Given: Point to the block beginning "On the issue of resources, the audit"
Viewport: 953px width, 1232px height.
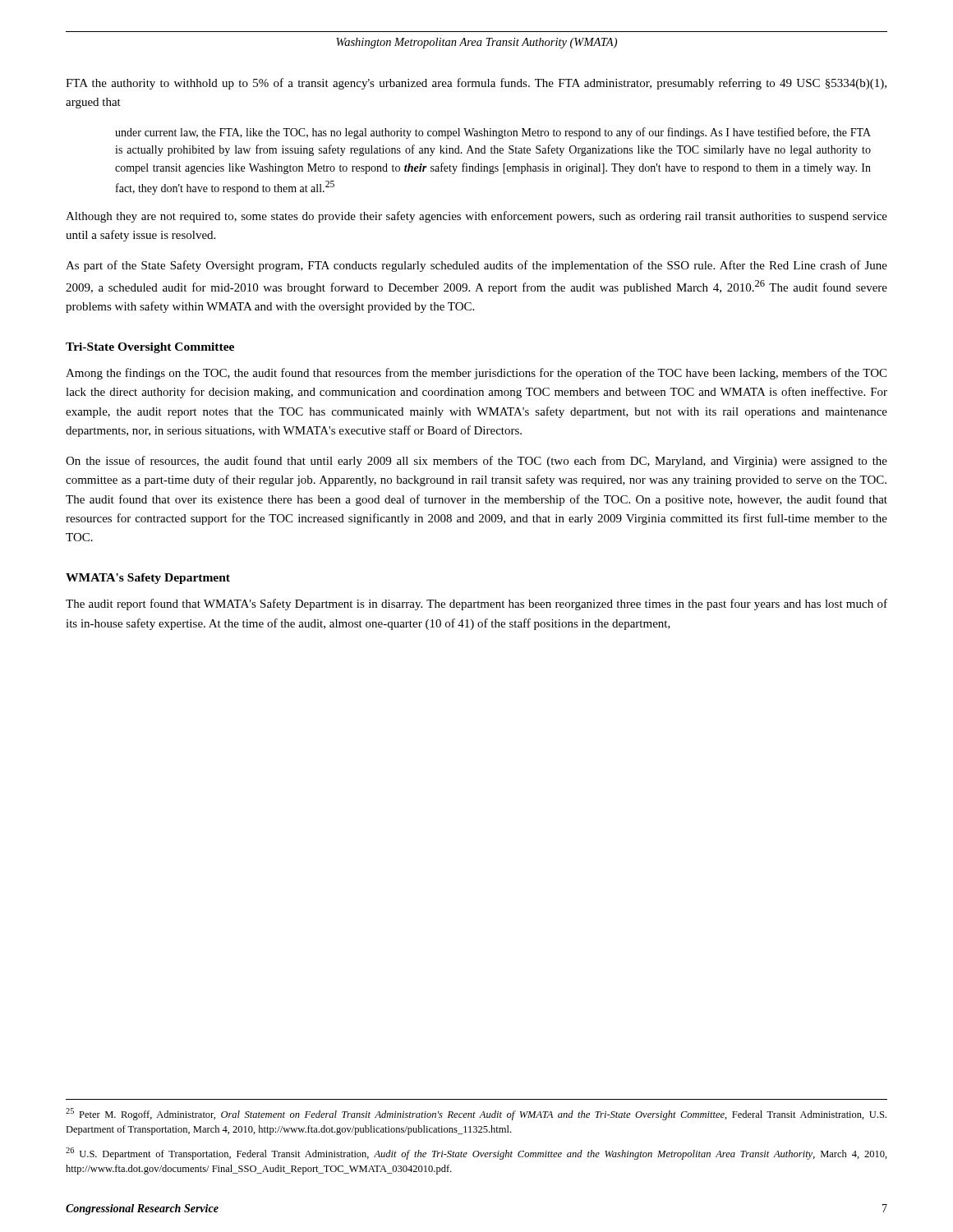Looking at the screenshot, I should click(x=476, y=499).
